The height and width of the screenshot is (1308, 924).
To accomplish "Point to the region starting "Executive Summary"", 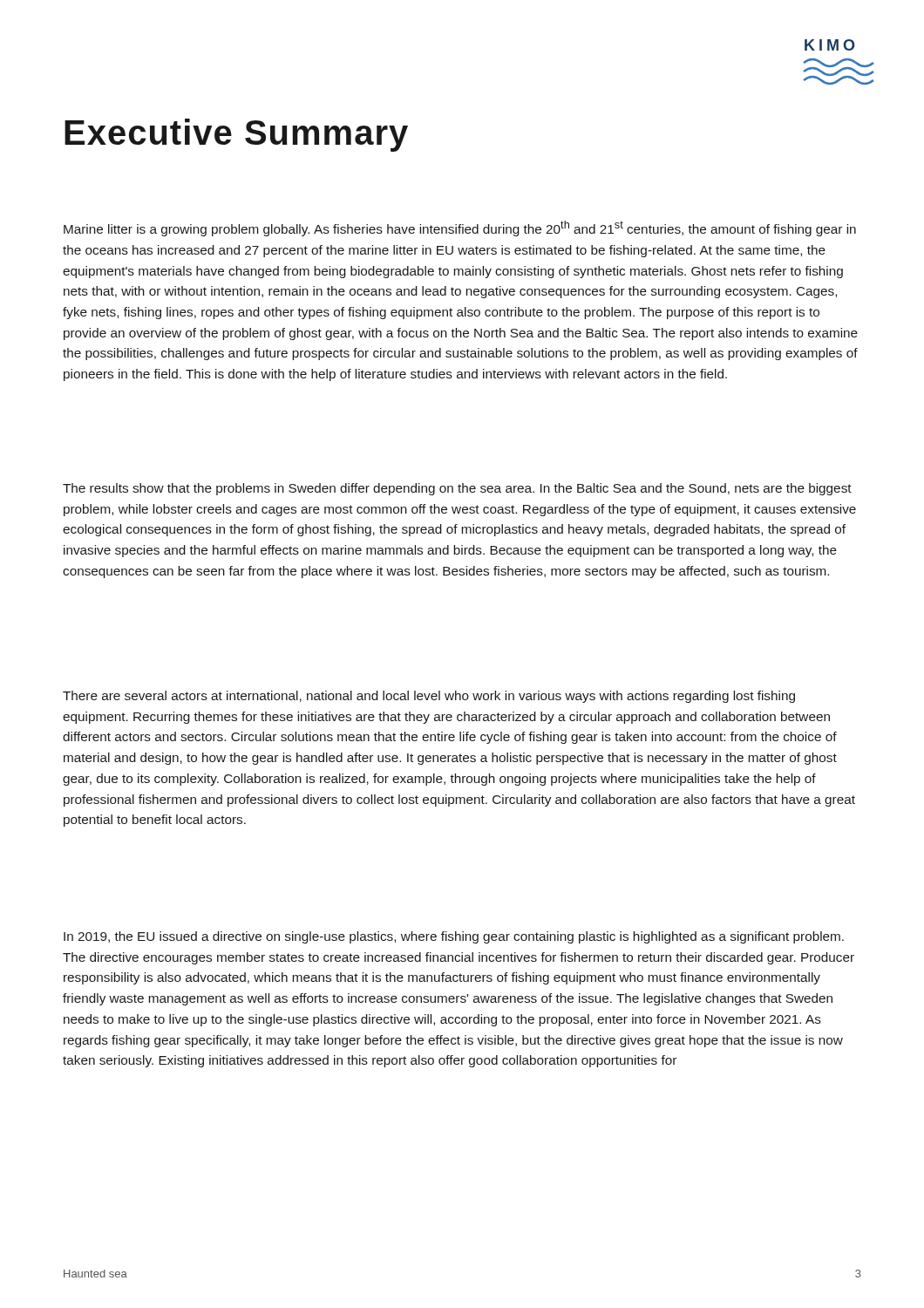I will [368, 133].
